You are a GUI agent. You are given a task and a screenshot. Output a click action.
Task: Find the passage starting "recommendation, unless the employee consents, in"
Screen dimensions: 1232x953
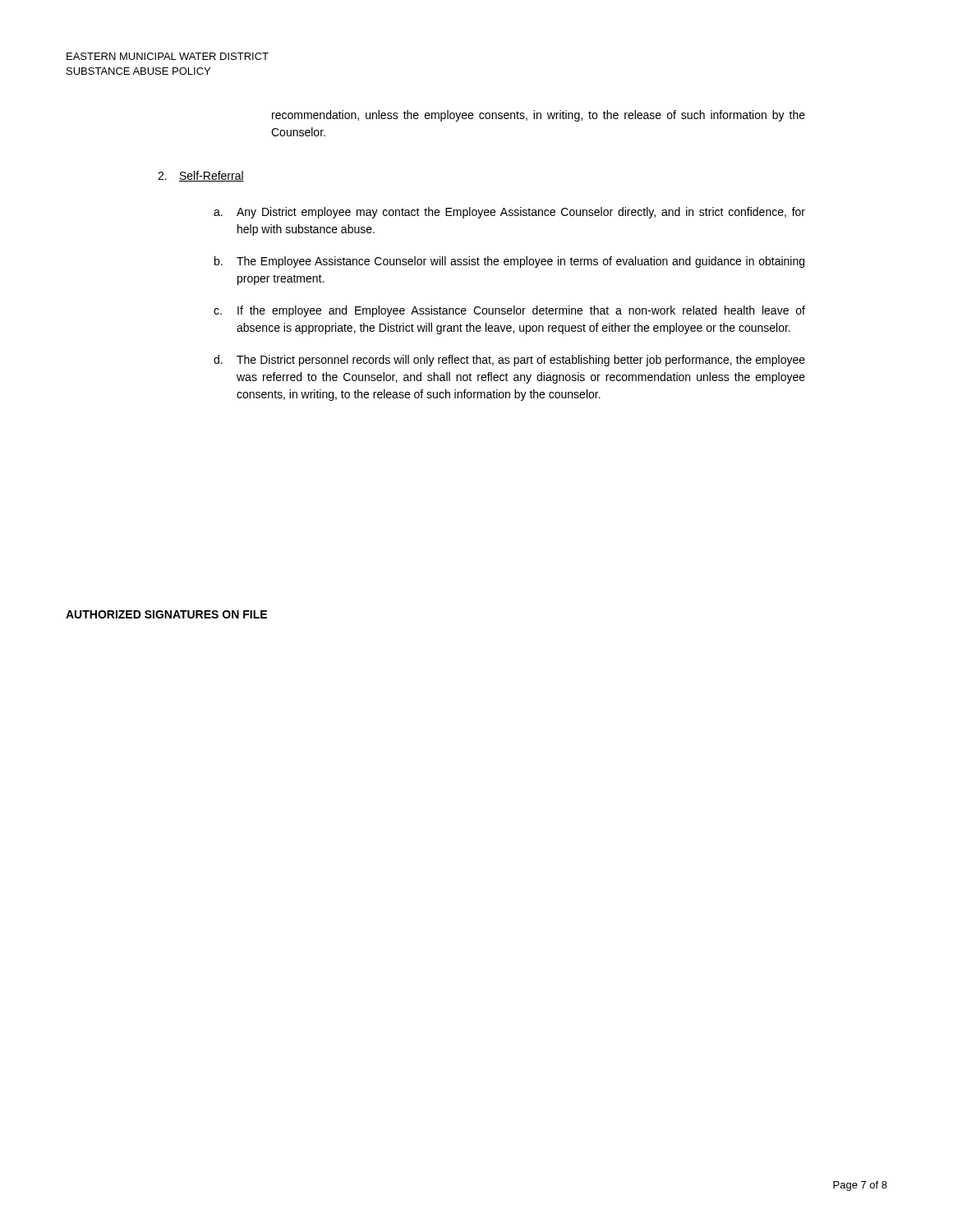click(538, 124)
